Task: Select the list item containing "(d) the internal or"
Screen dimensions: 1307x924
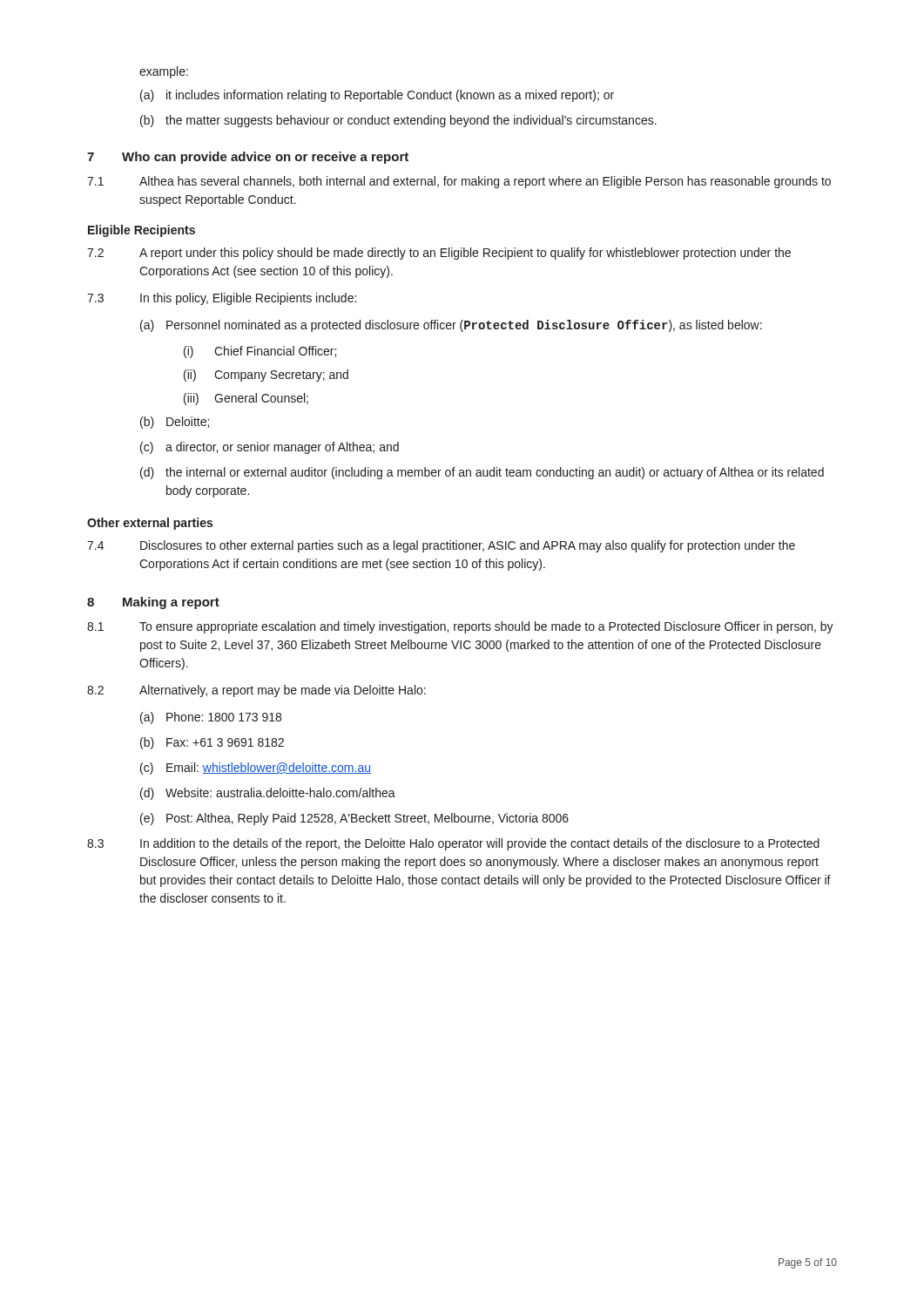Action: pos(488,482)
